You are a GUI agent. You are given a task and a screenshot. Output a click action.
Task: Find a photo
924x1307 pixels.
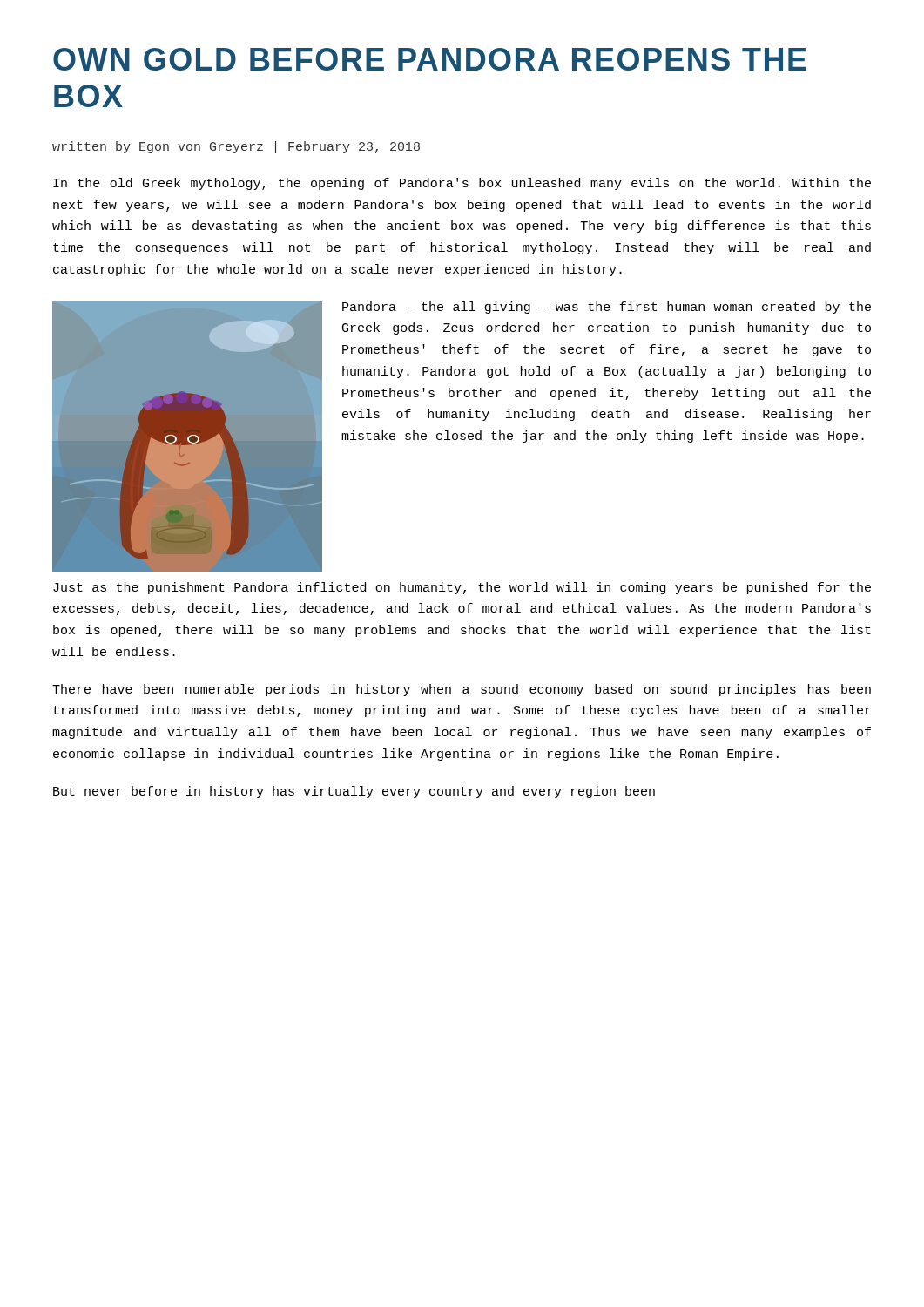[x=187, y=436]
